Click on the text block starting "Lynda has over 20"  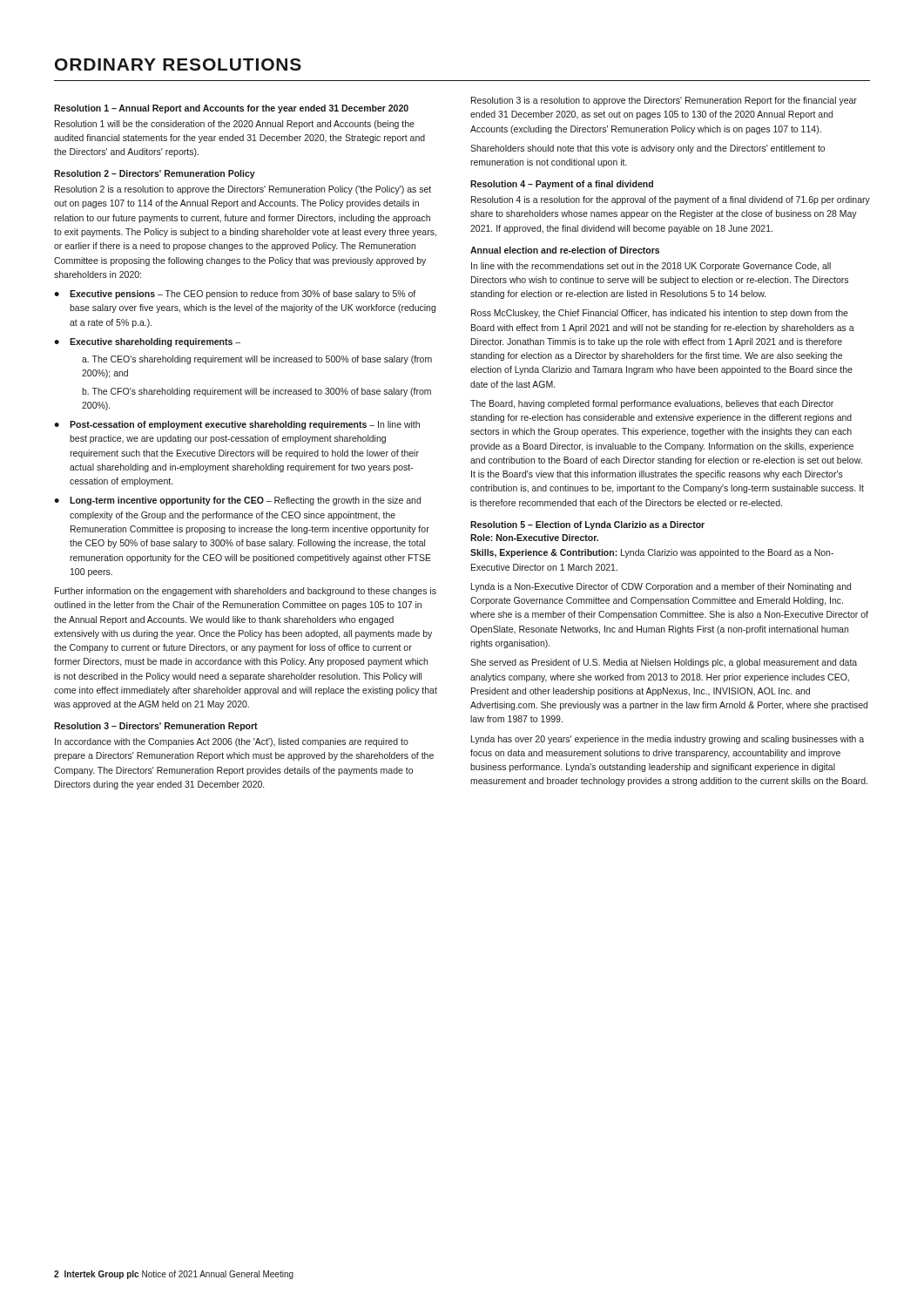tap(669, 760)
